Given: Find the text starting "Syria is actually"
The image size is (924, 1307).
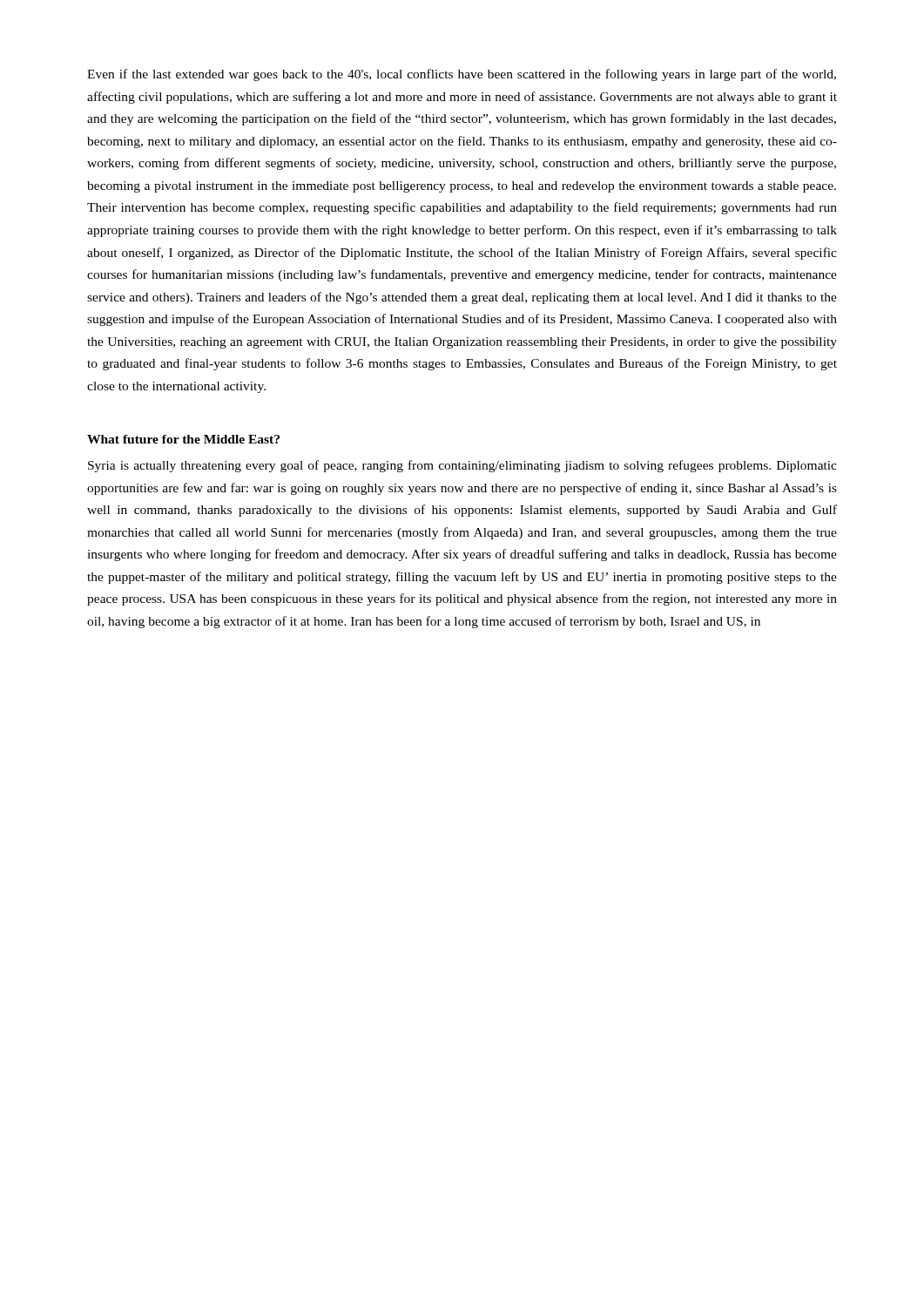Looking at the screenshot, I should (462, 543).
